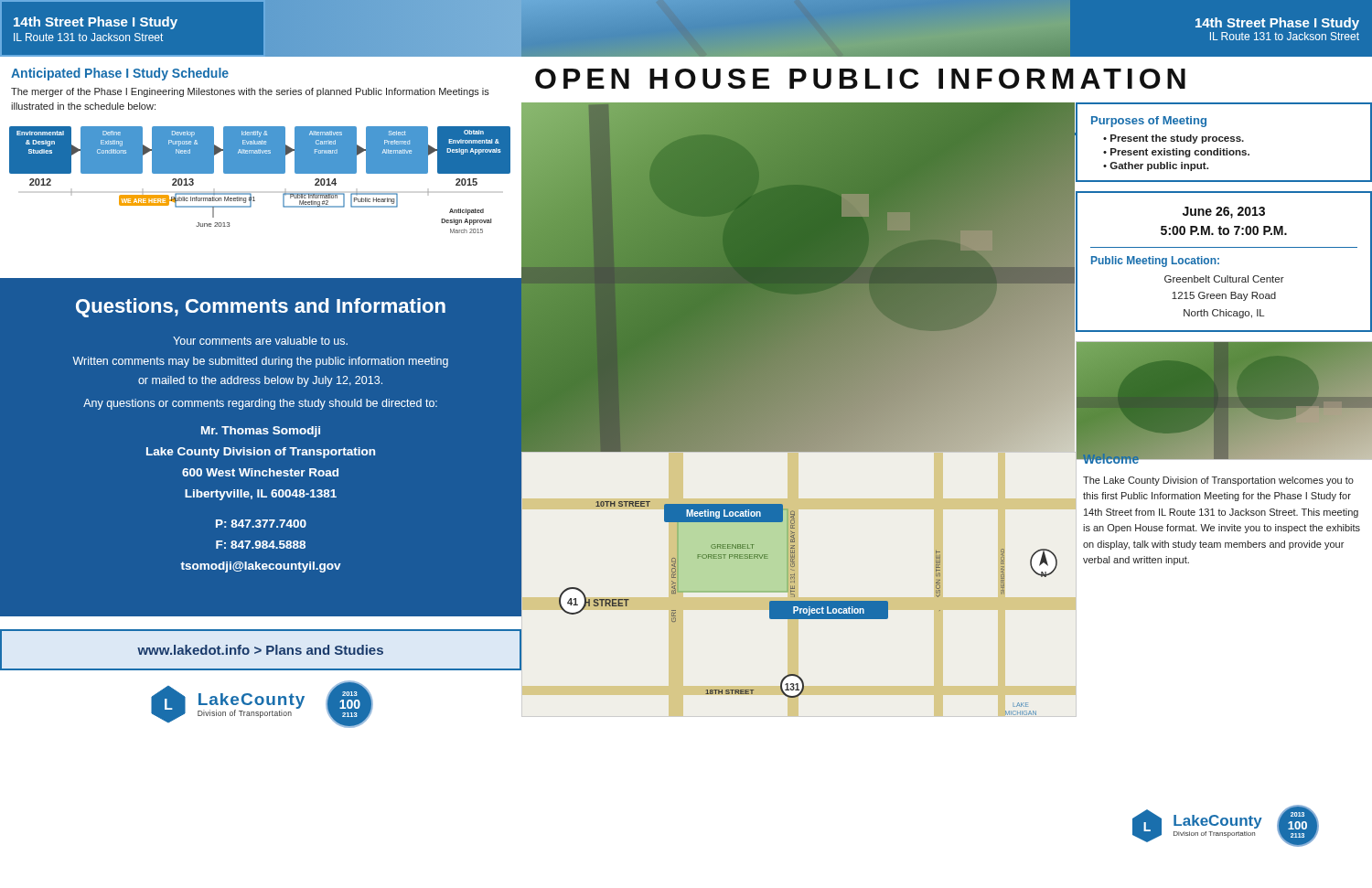The image size is (1372, 888).
Task: Click on the text that says "Greenbelt Cultural Center1215 Green Bay RoadNorth Chicago, IL"
Action: [1224, 296]
